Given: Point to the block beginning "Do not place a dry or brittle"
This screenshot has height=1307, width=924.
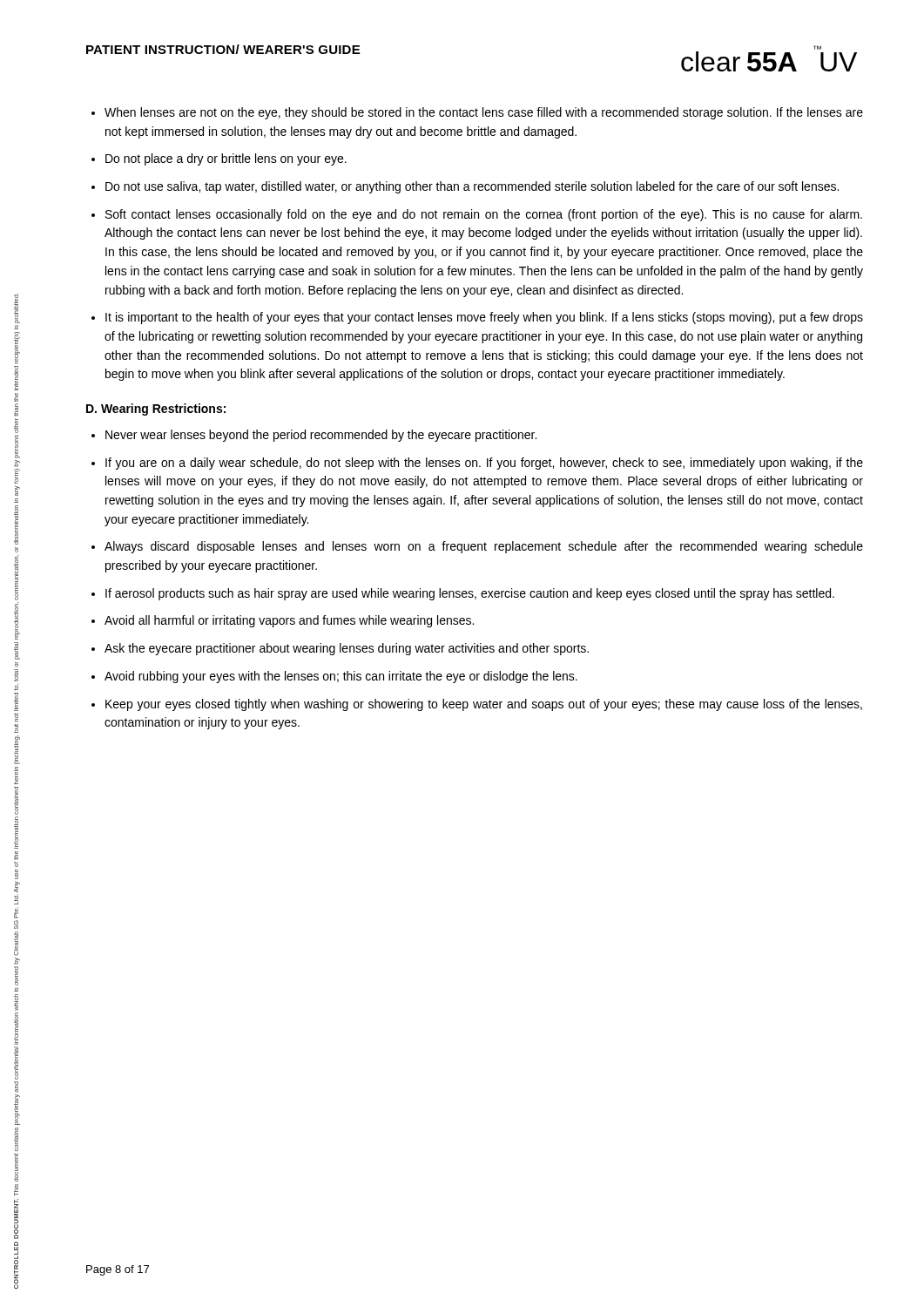Looking at the screenshot, I should (226, 159).
